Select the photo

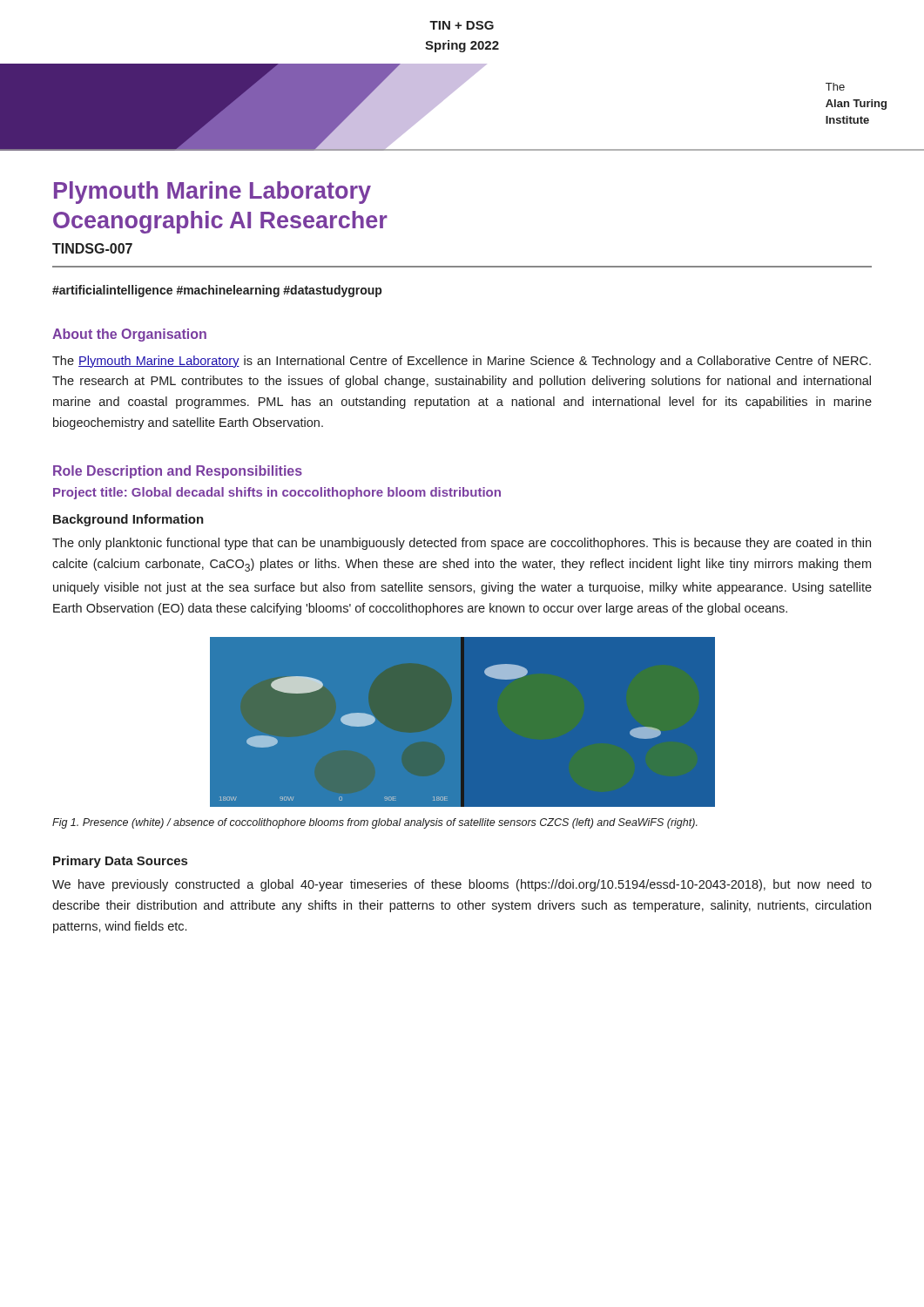pyautogui.click(x=462, y=723)
